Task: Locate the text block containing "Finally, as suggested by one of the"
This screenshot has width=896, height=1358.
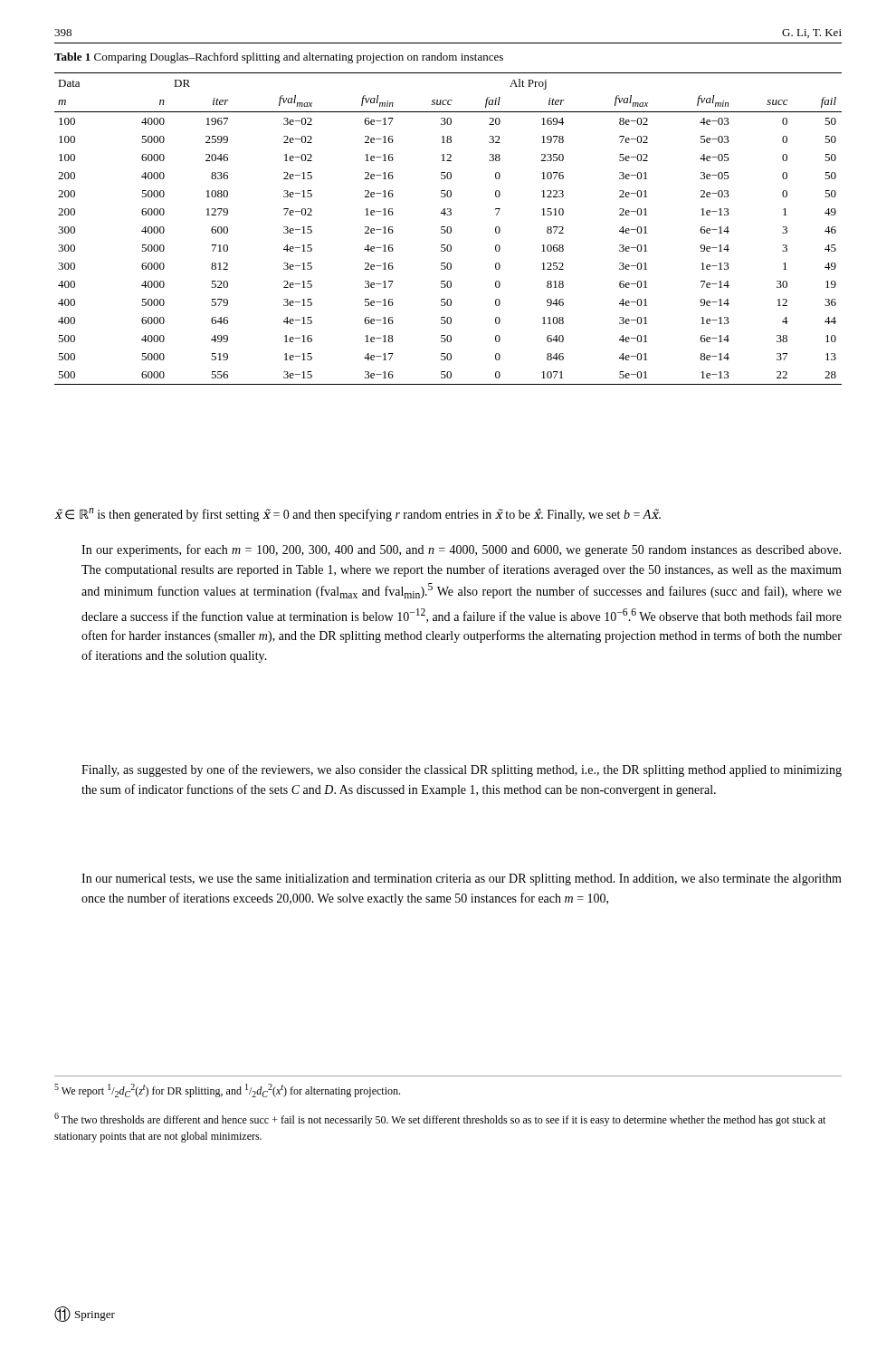Action: tap(462, 780)
